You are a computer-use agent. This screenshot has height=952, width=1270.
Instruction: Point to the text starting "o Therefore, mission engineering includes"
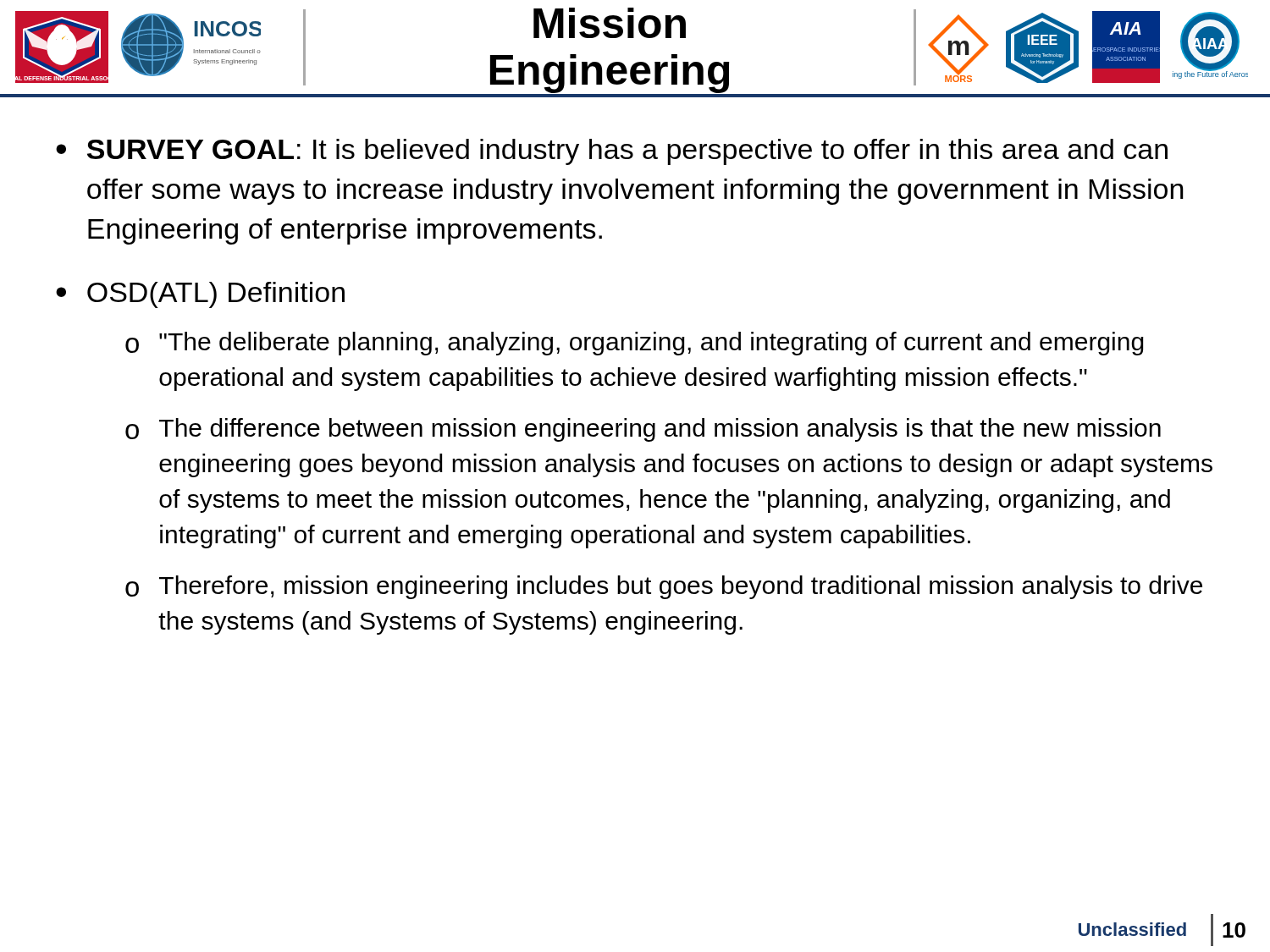(670, 603)
